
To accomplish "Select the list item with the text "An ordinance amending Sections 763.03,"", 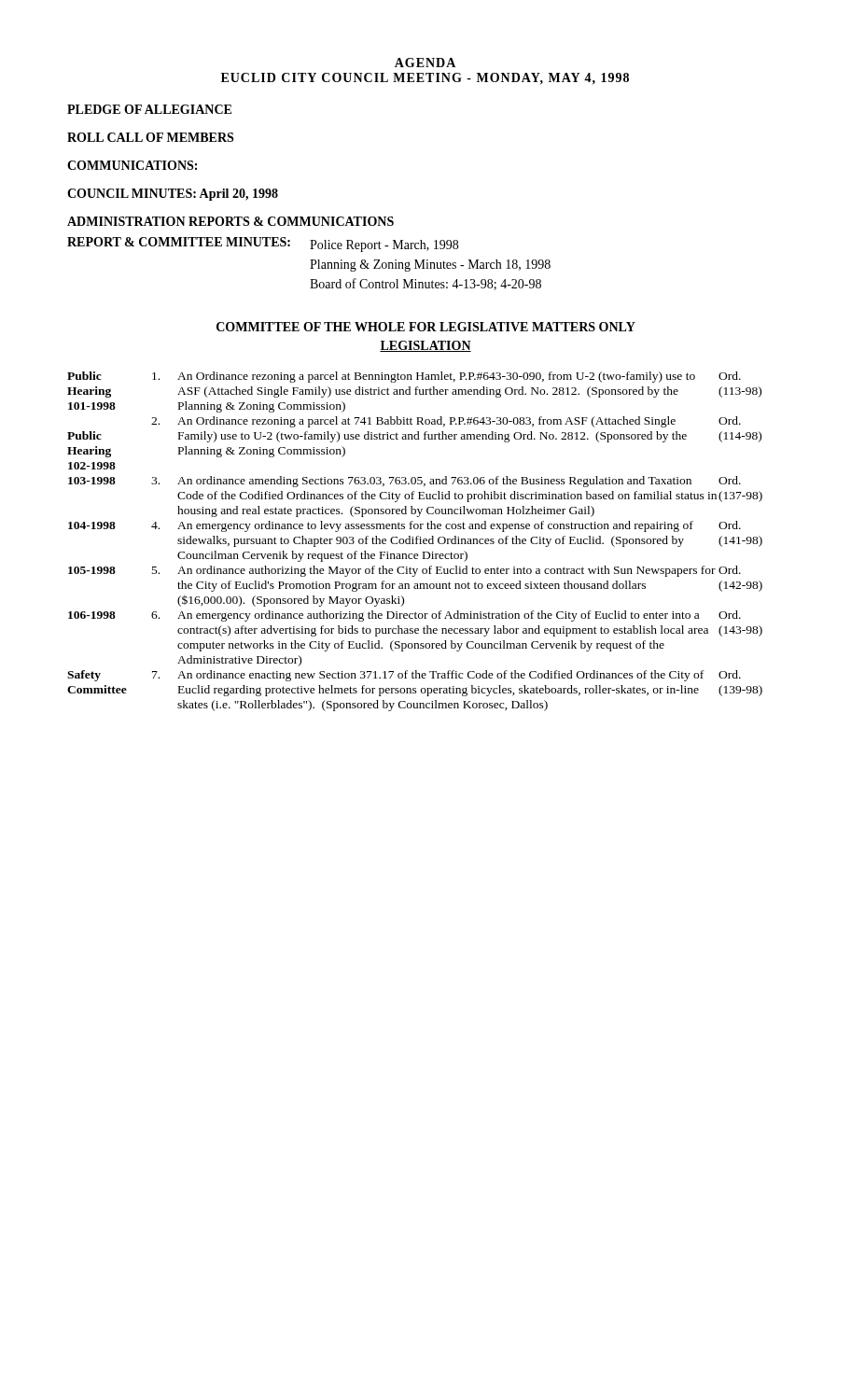I will 447,495.
